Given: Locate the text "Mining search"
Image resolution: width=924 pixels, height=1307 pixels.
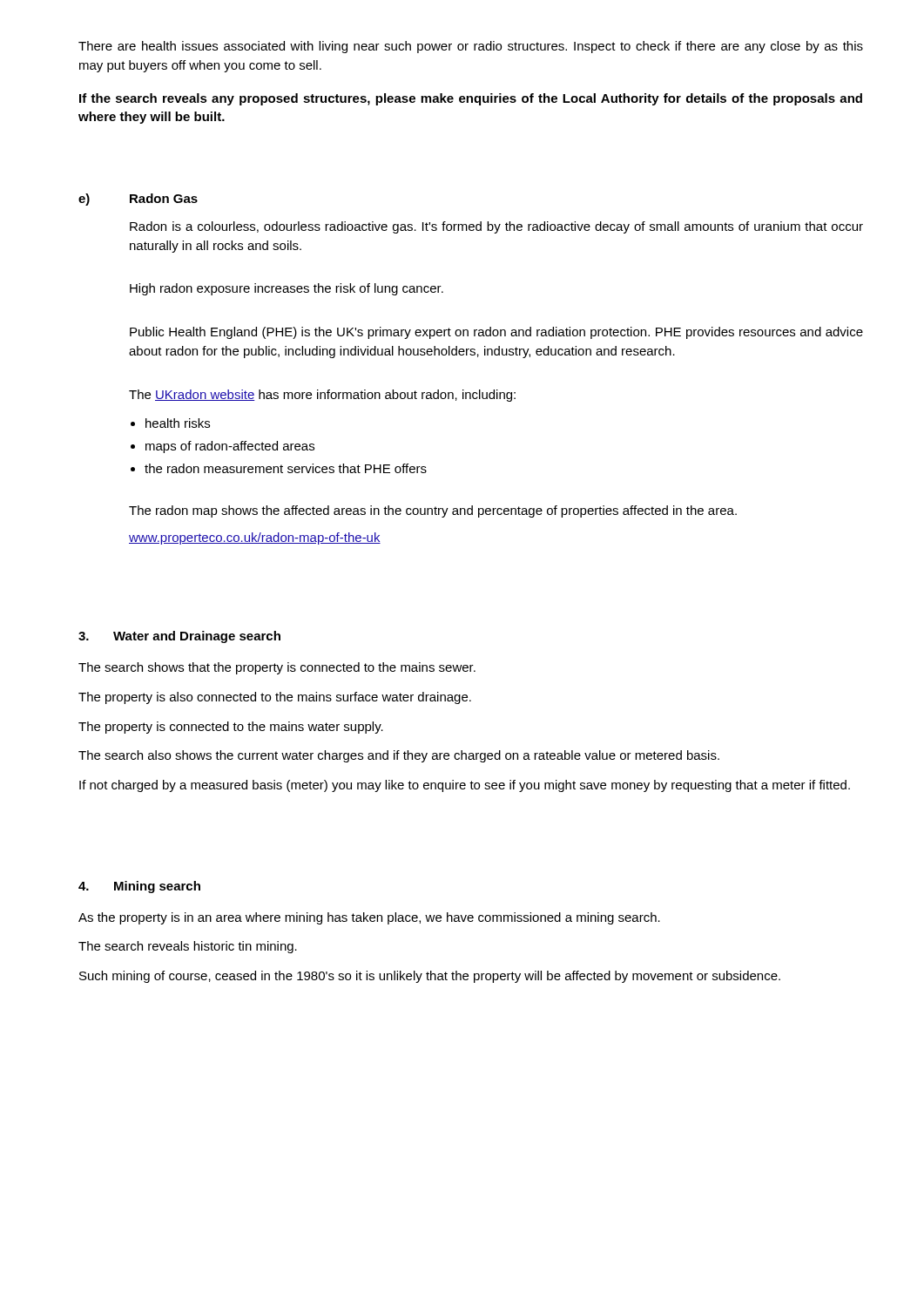Looking at the screenshot, I should click(x=157, y=885).
